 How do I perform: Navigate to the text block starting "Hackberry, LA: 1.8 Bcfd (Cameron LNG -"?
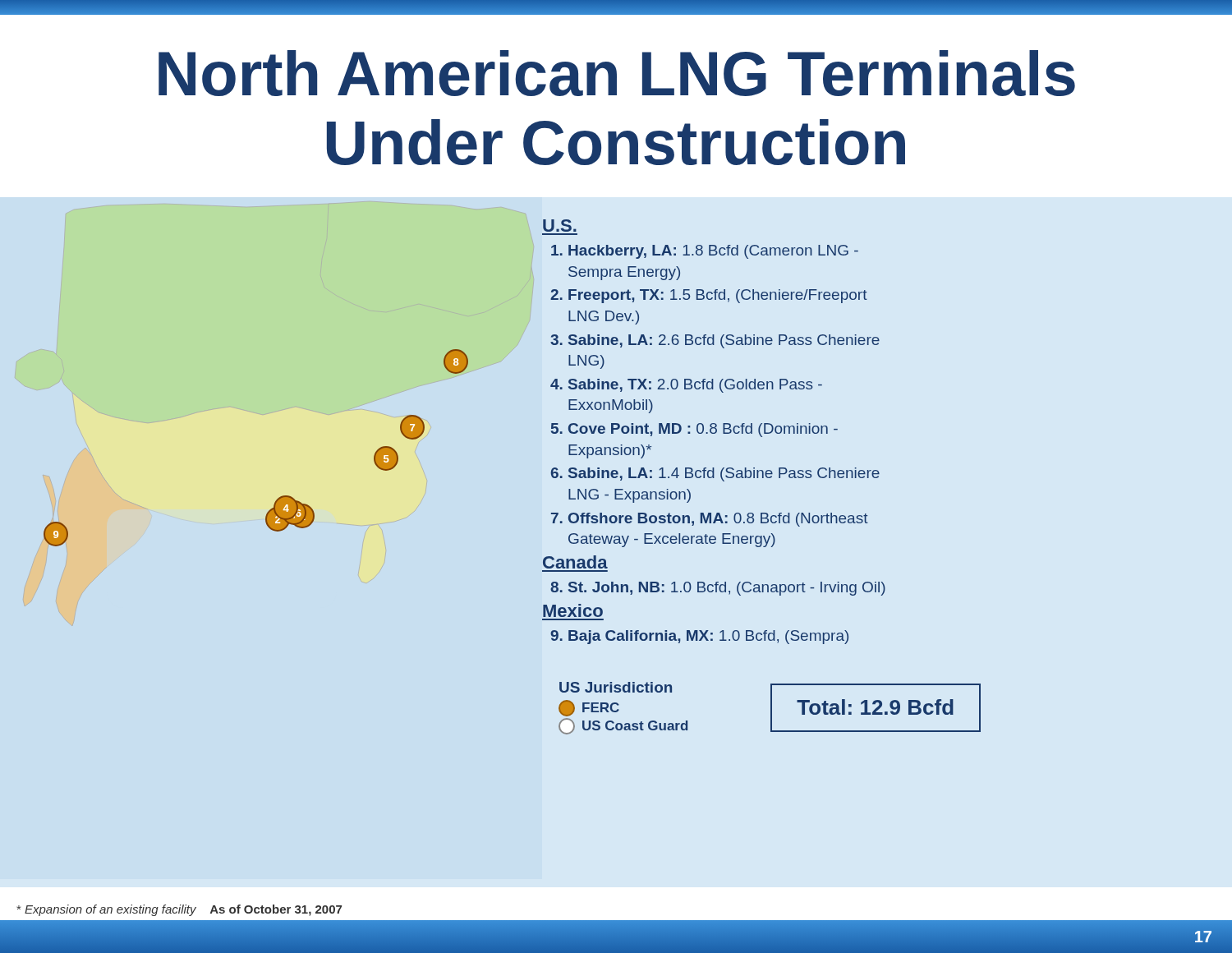point(705,261)
